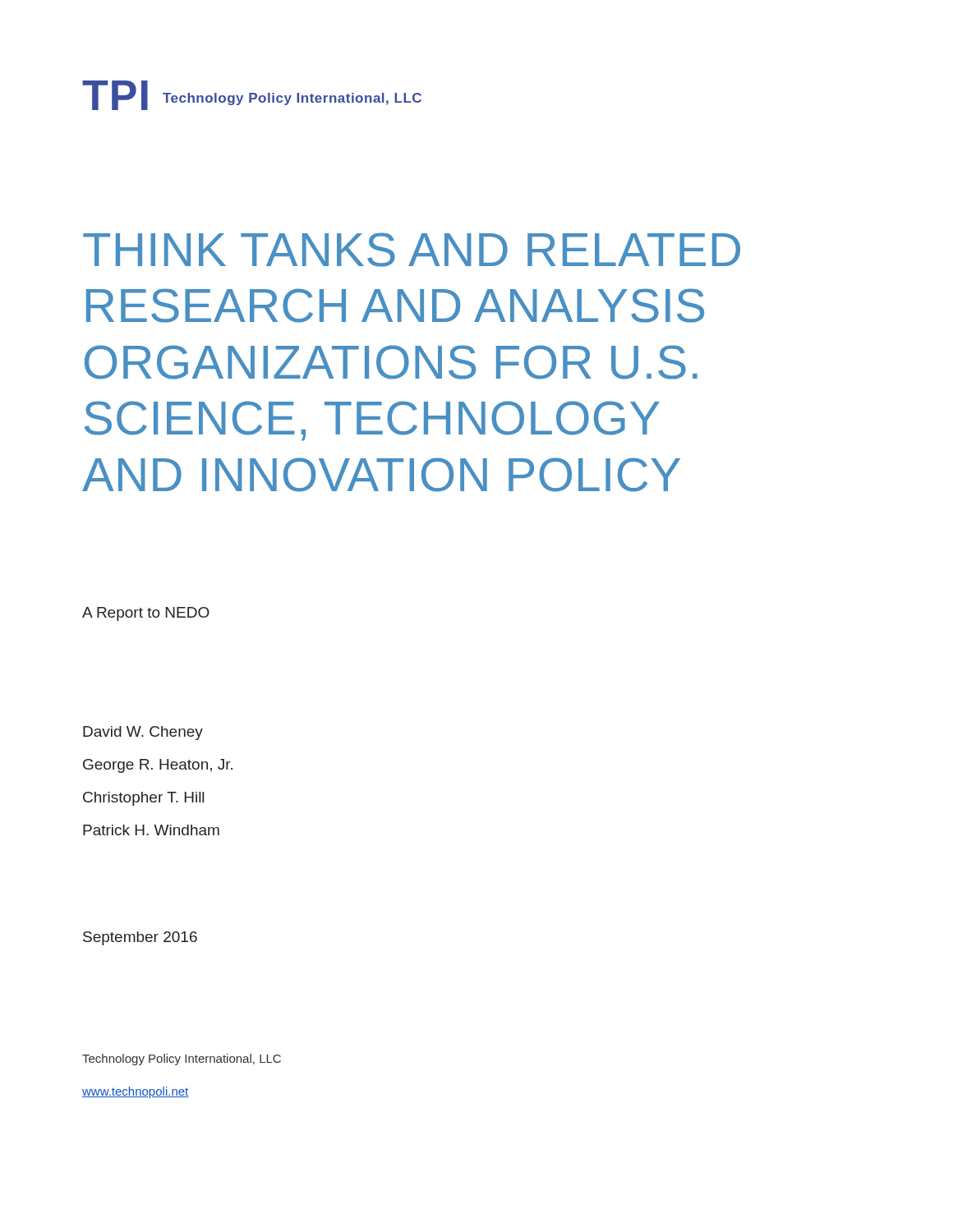Find the title with the text "THINK TANKS AND"
The height and width of the screenshot is (1232, 953).
coord(413,362)
